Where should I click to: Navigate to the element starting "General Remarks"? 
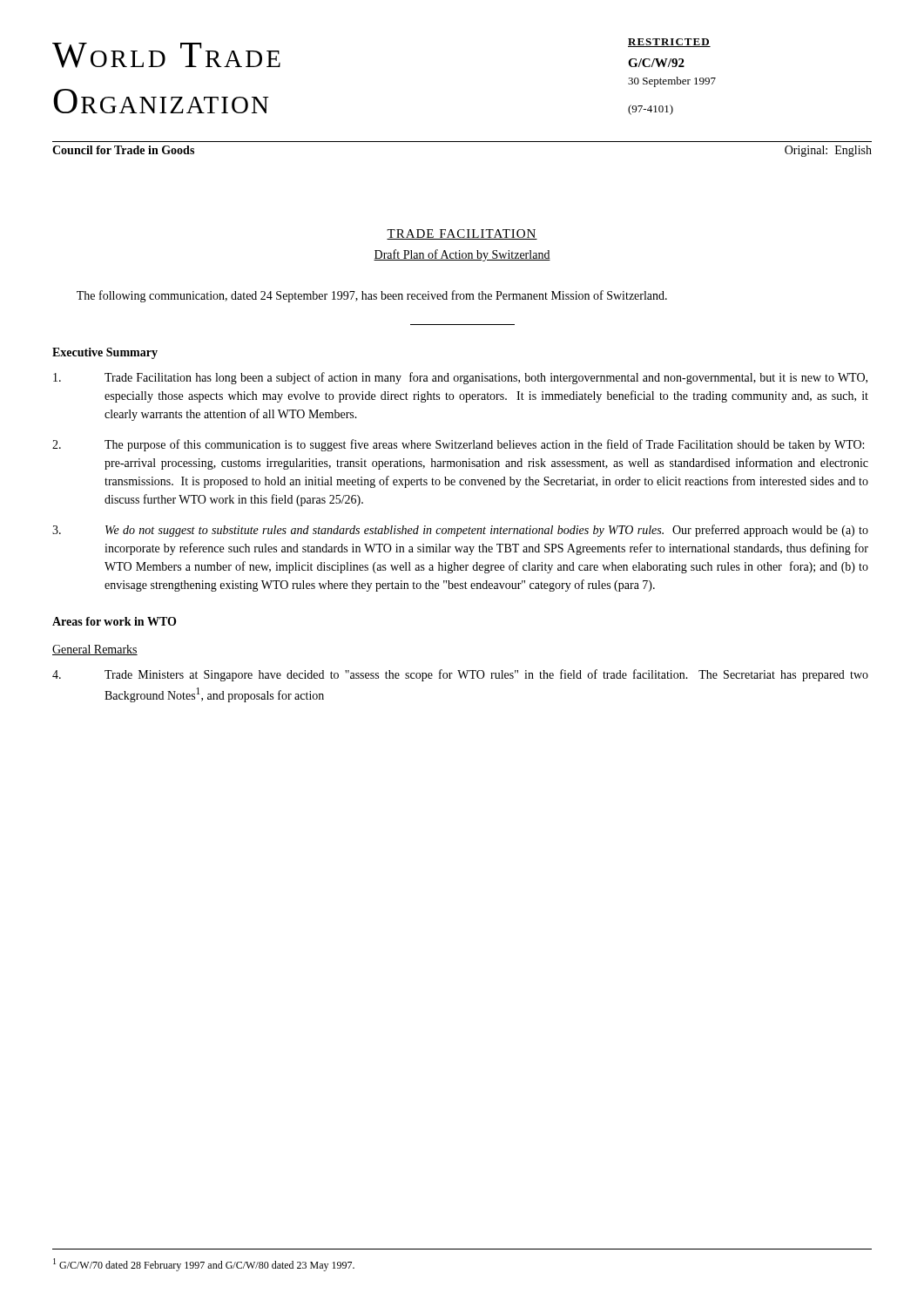coord(95,650)
